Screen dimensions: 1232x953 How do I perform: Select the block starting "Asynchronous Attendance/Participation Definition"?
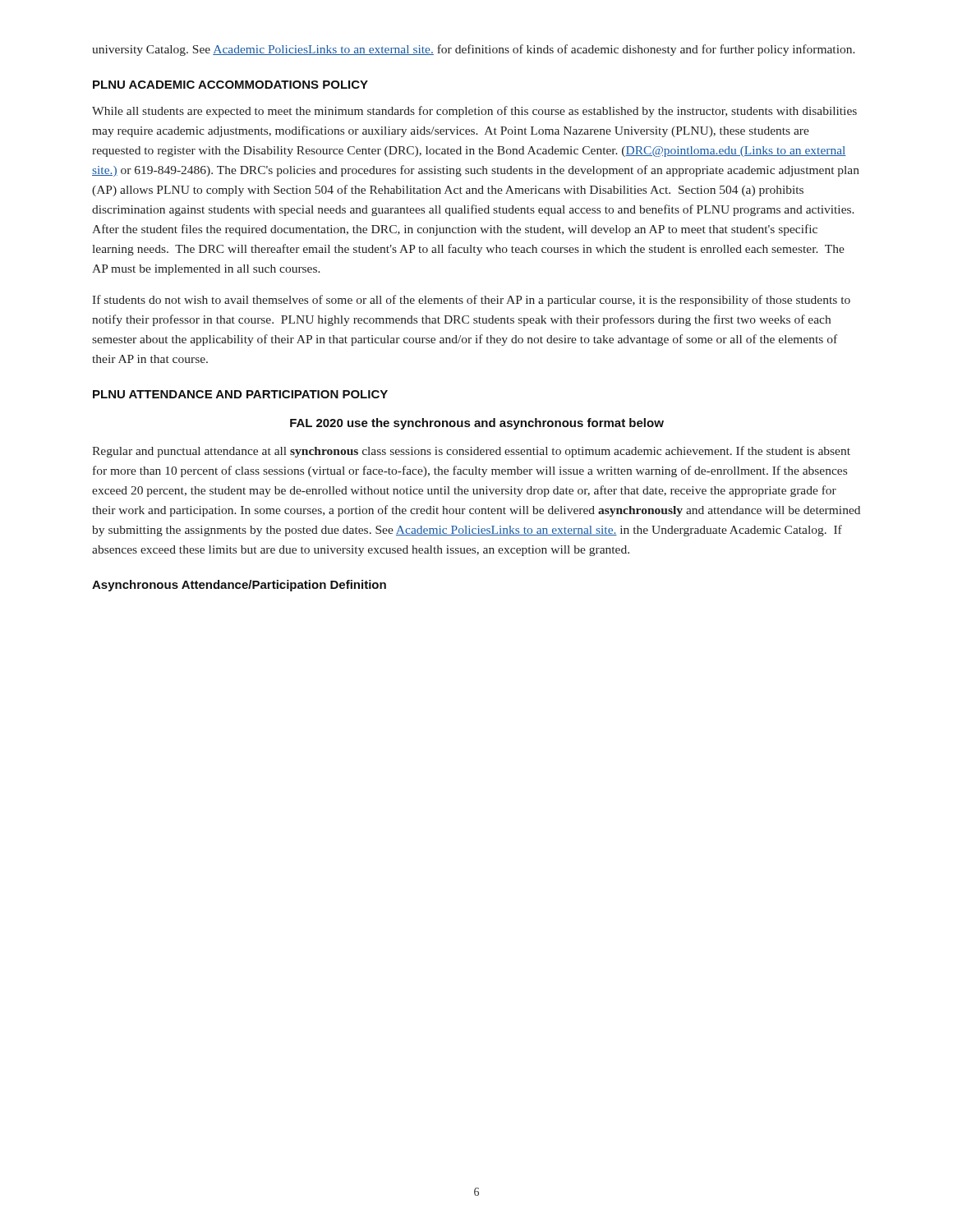tap(239, 585)
